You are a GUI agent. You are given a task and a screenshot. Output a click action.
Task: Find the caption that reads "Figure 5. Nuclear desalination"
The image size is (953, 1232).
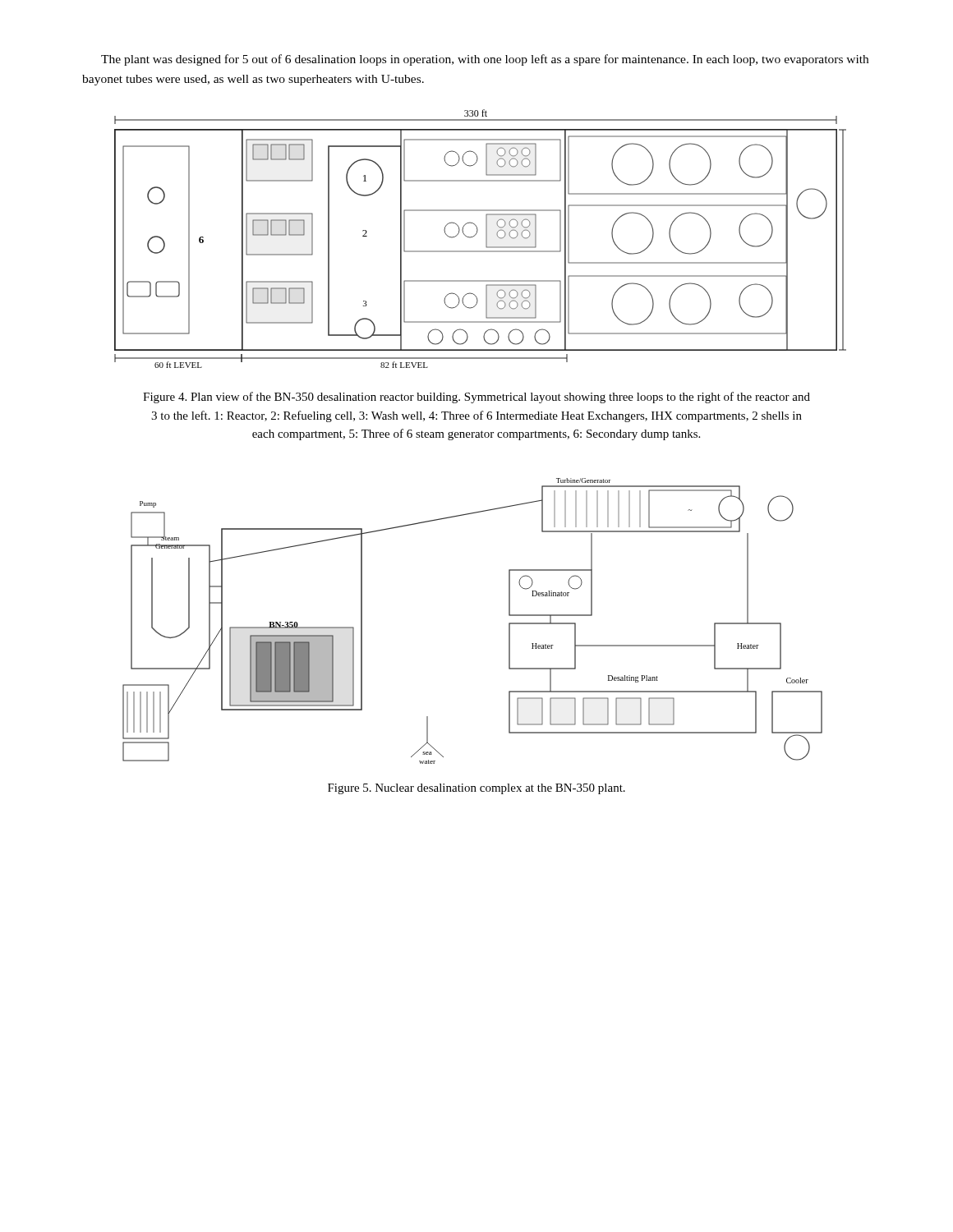point(476,787)
